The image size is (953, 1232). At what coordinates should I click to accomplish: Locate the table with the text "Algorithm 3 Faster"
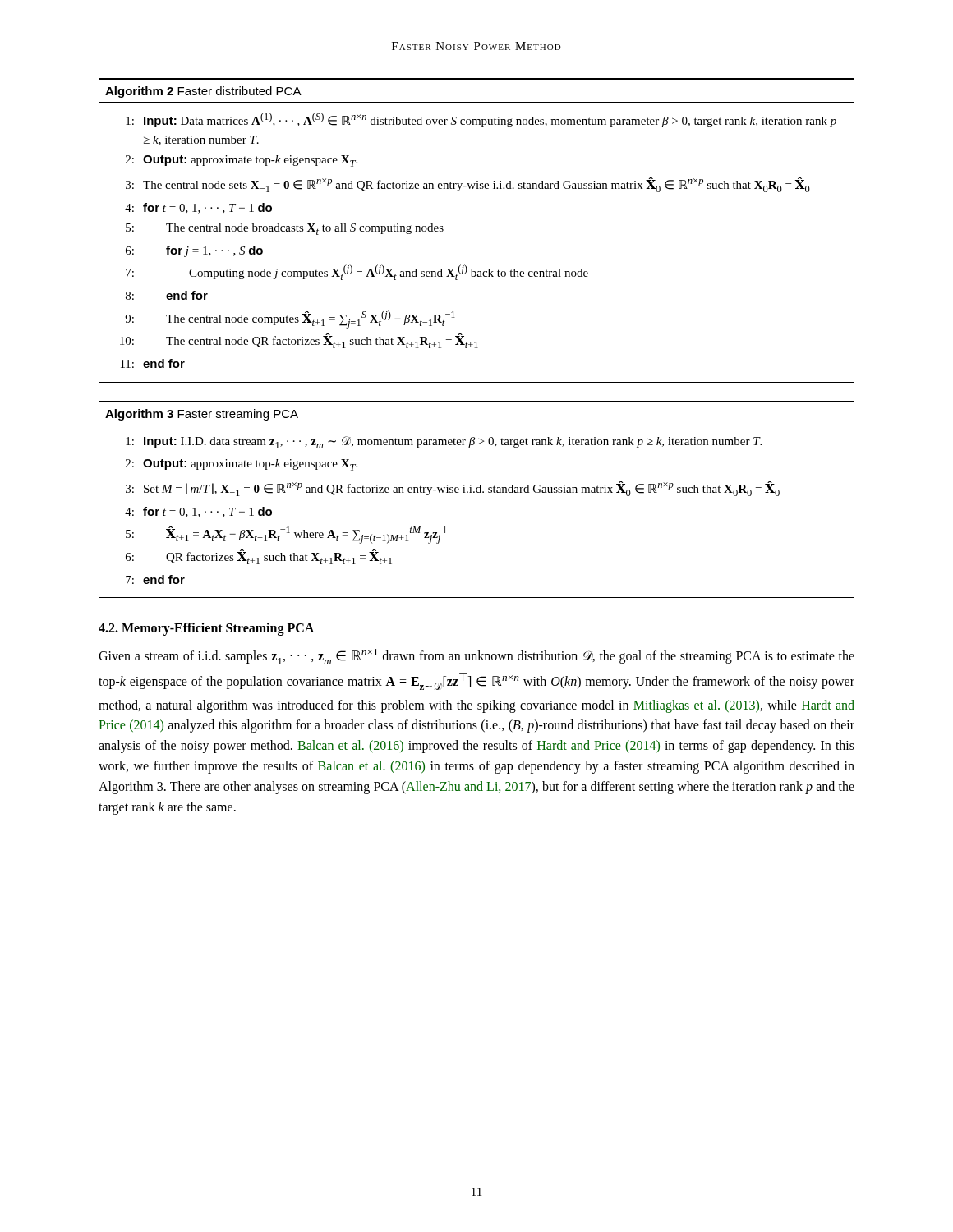point(476,499)
